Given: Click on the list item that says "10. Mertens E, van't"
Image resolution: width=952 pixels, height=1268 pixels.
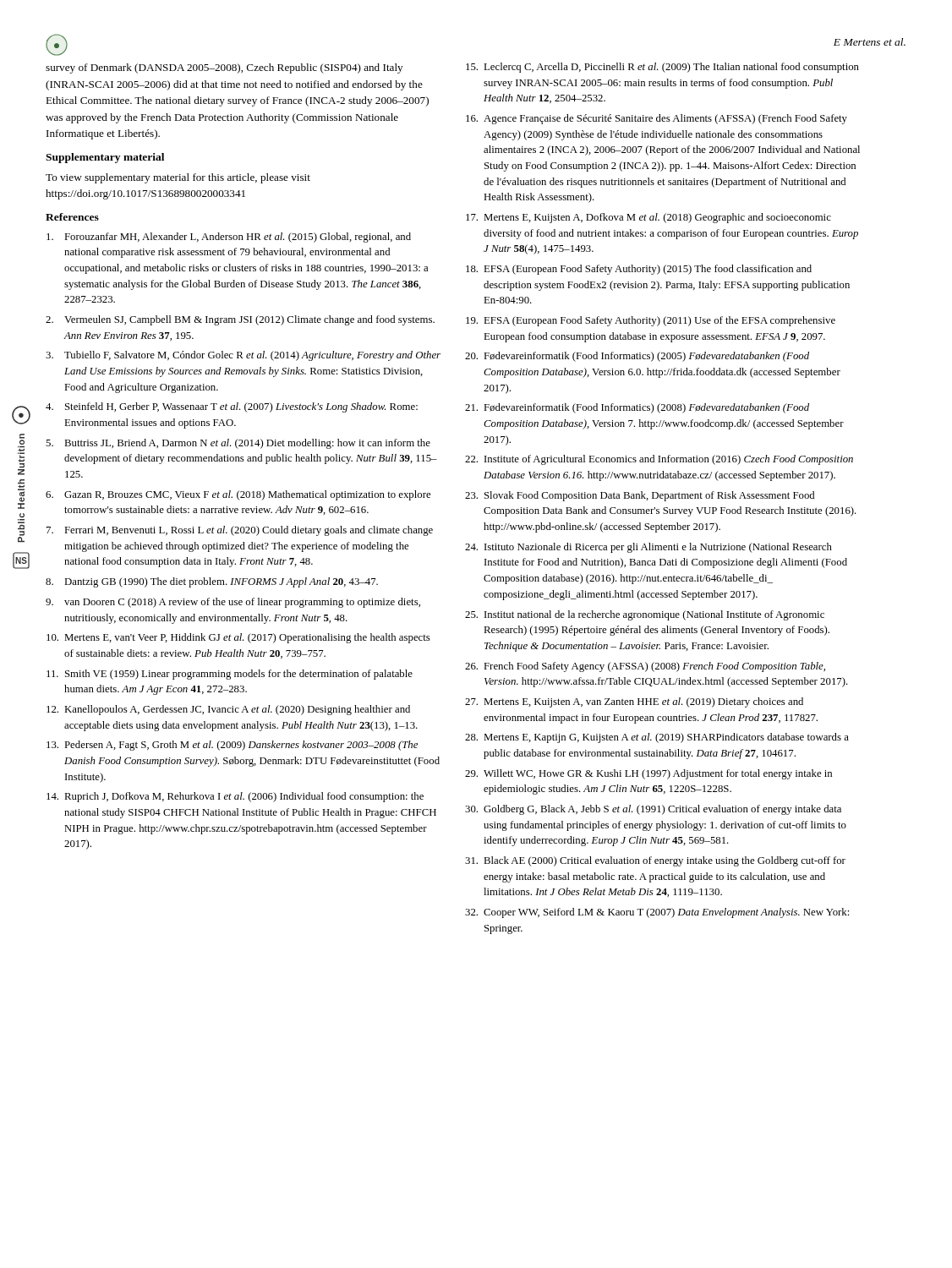Looking at the screenshot, I should [x=244, y=646].
